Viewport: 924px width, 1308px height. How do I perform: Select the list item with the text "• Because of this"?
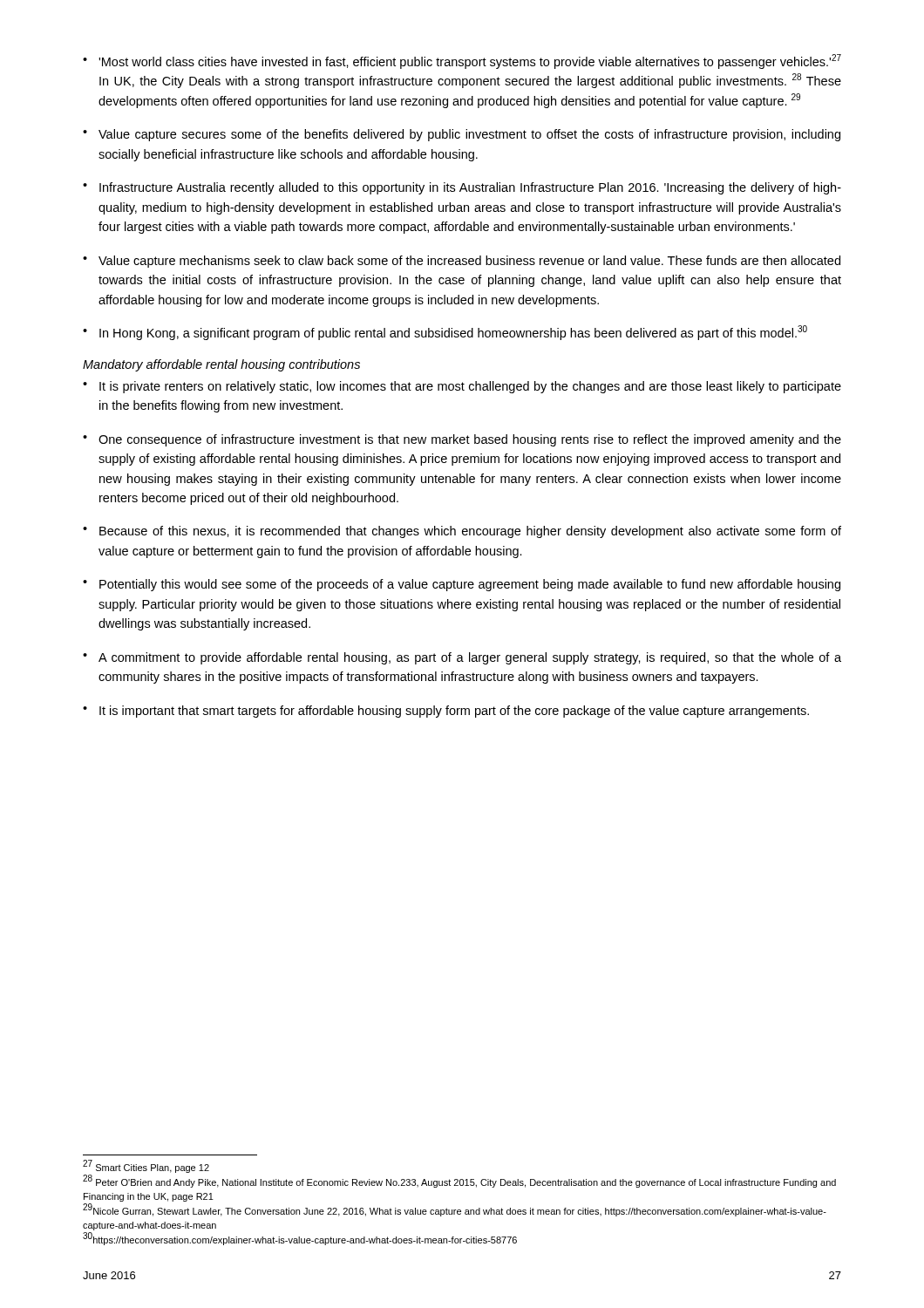tap(462, 541)
